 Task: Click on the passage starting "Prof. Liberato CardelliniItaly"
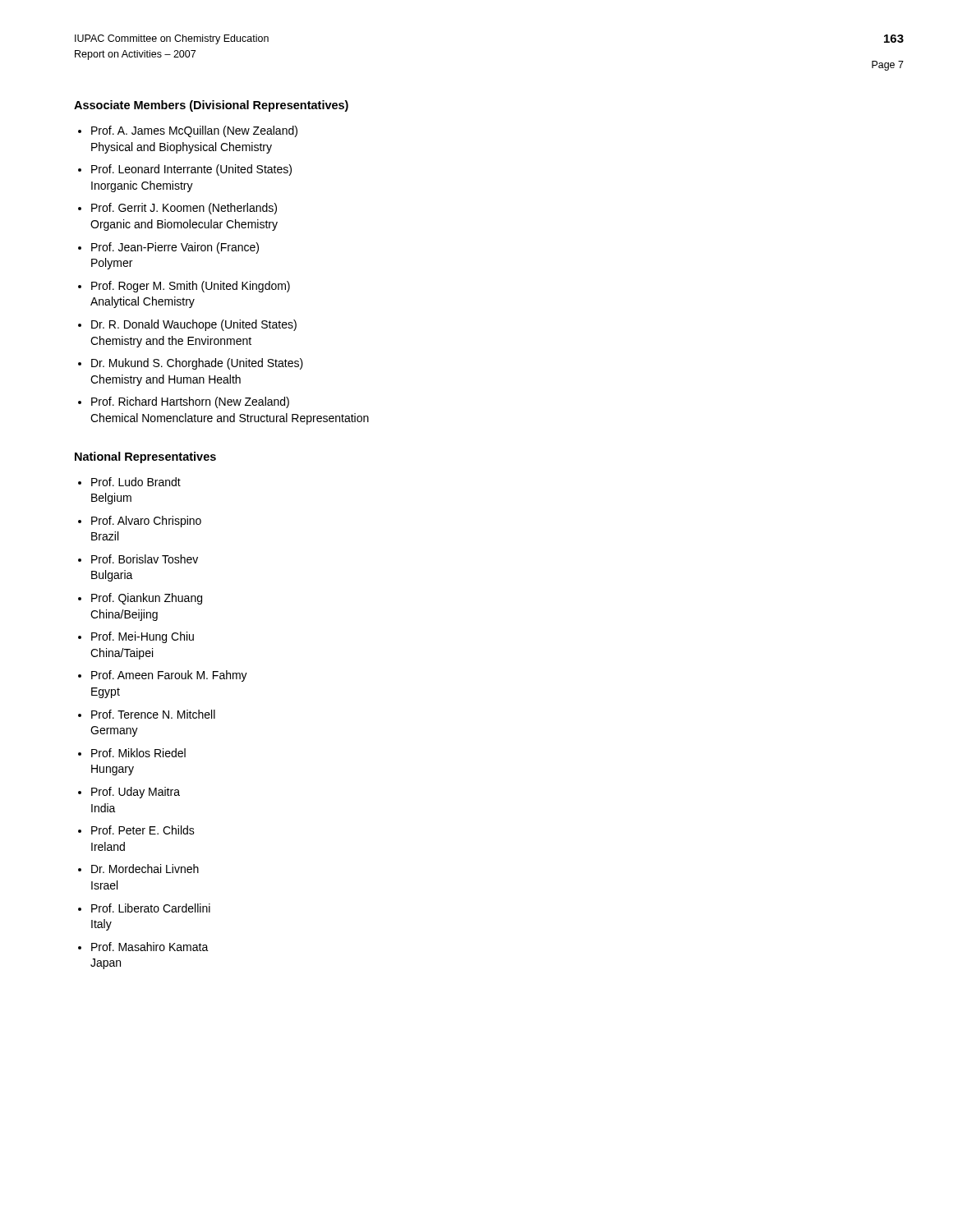click(x=151, y=908)
